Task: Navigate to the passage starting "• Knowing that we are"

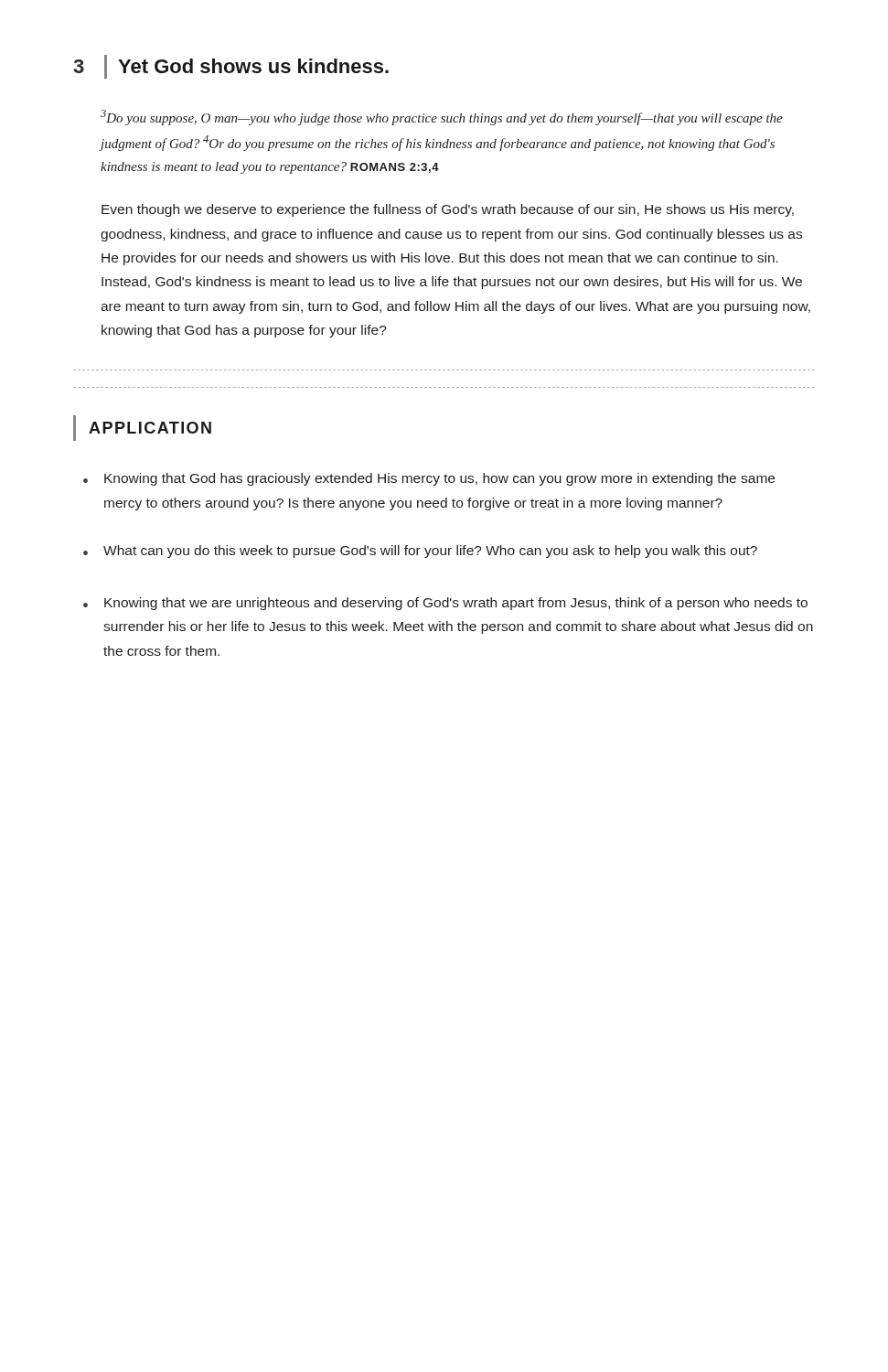Action: (449, 627)
